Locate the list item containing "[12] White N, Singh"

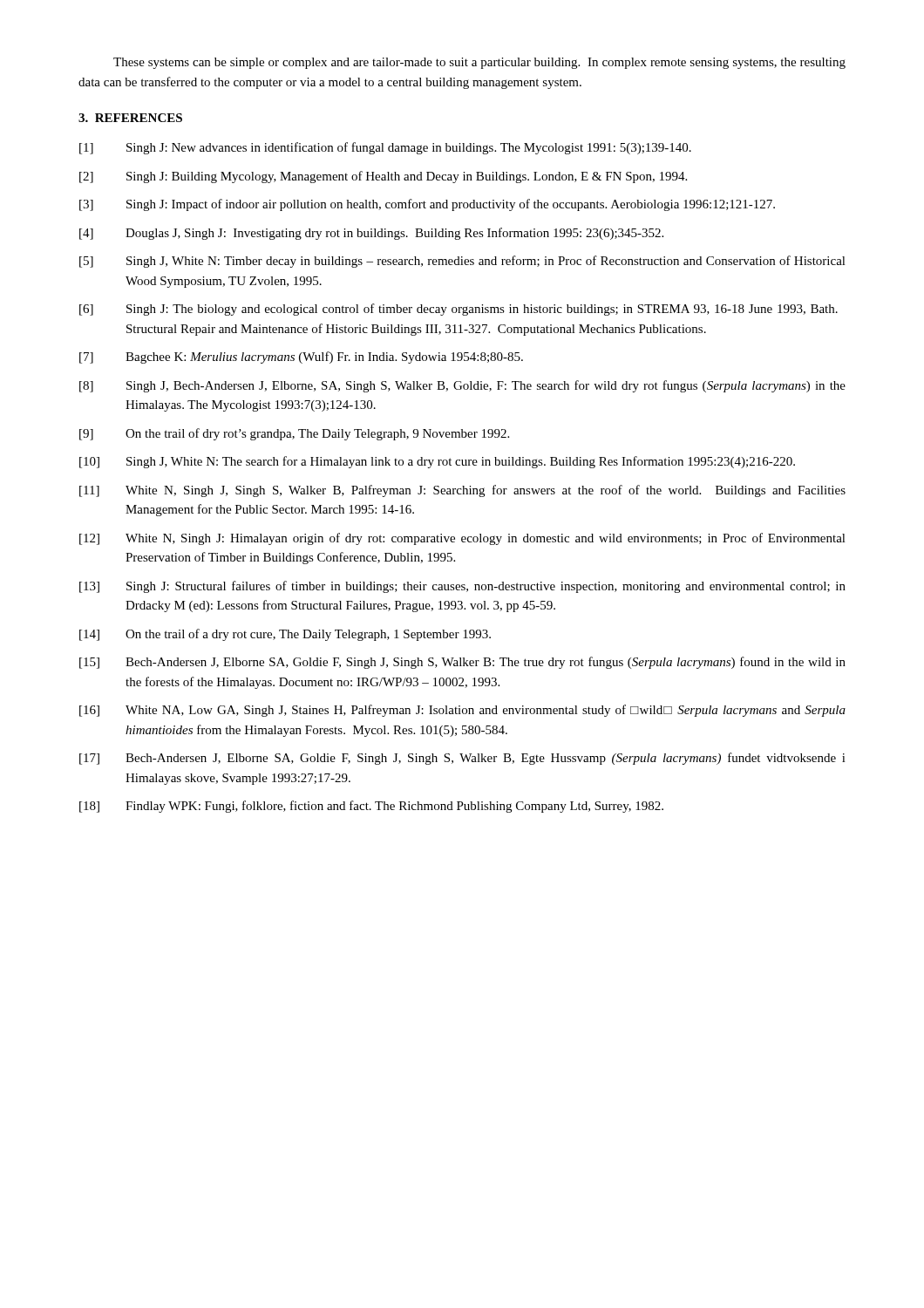462,548
